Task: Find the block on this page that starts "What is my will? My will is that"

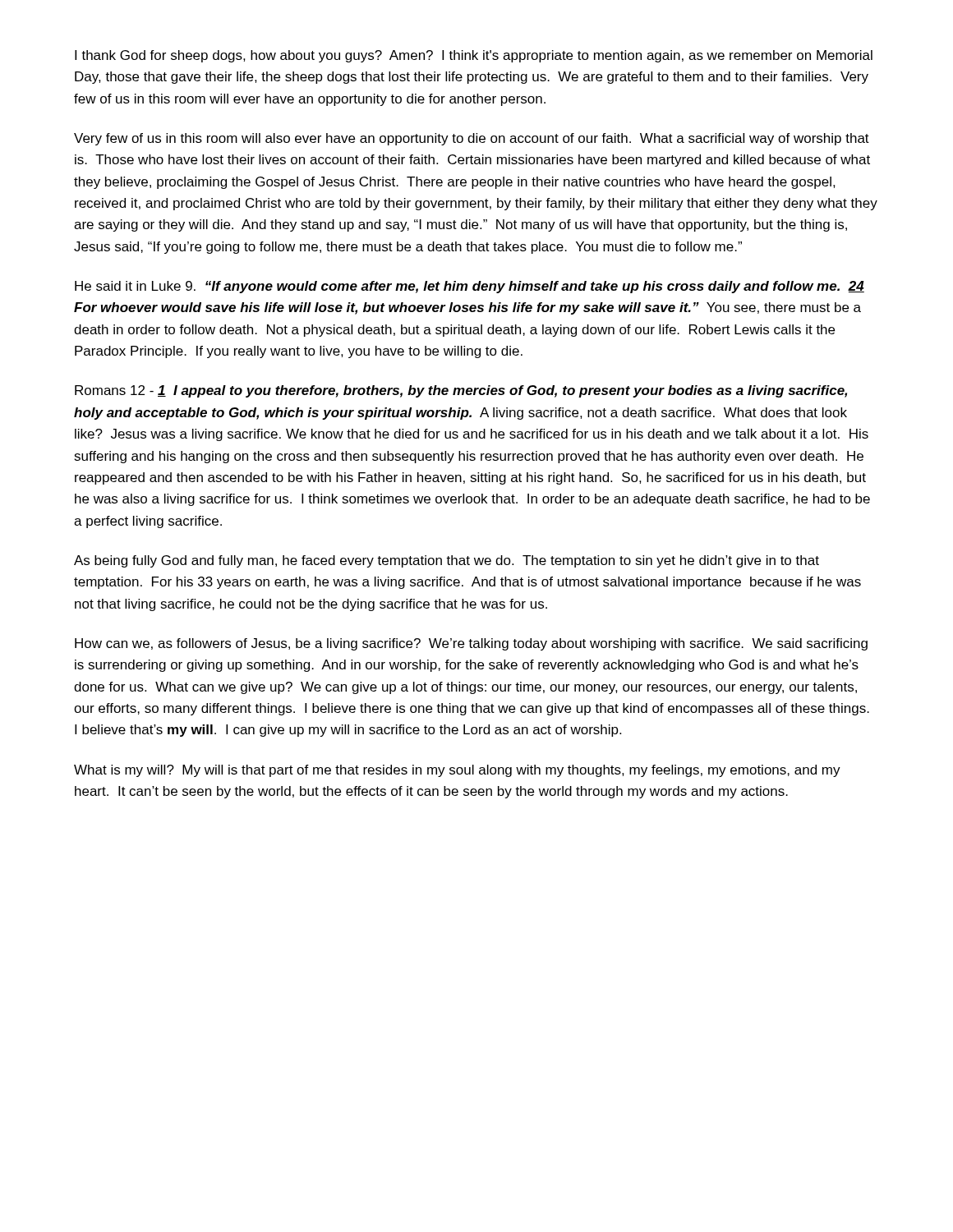Action: [457, 780]
